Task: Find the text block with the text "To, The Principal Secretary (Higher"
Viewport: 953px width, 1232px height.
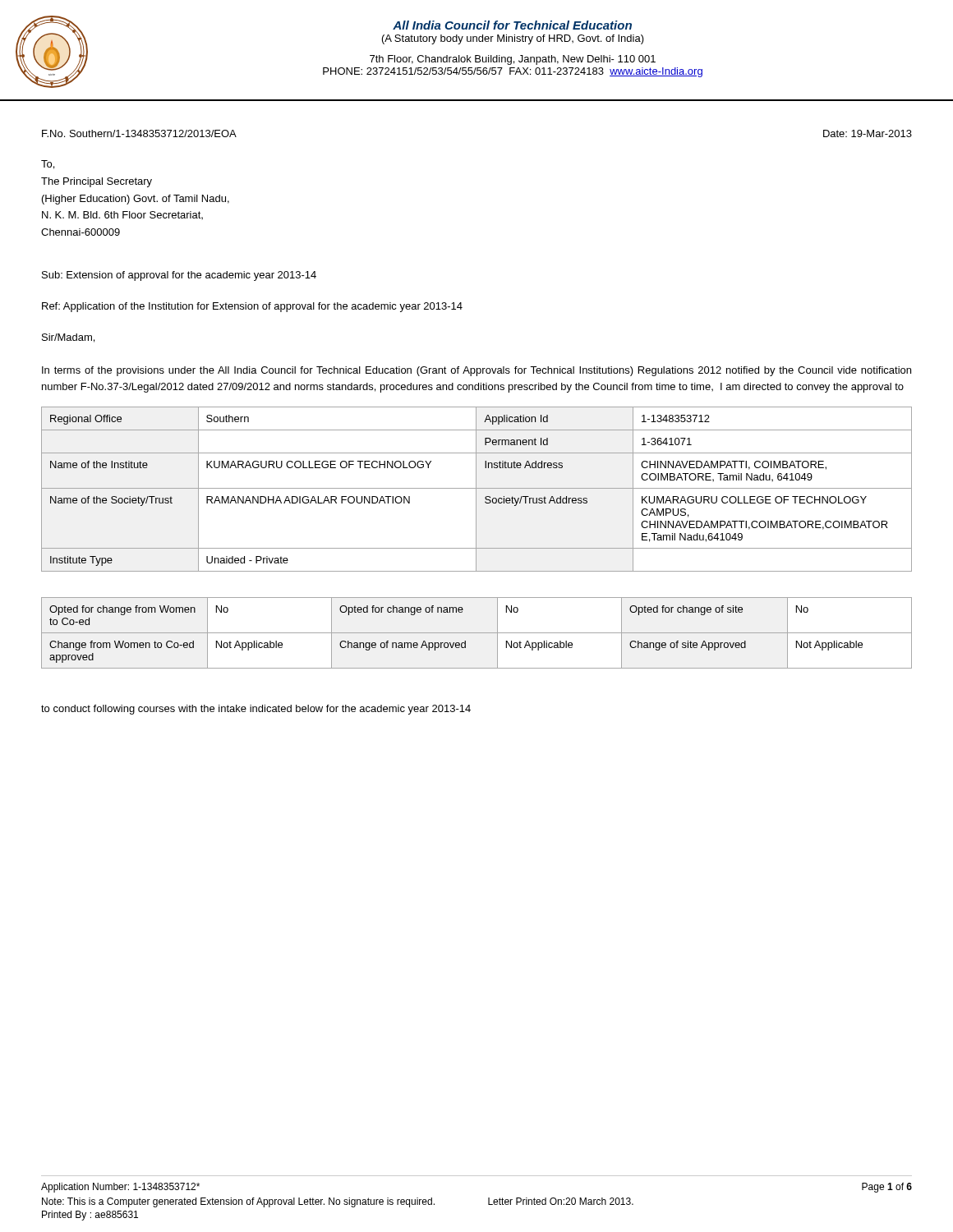Action: coord(135,198)
